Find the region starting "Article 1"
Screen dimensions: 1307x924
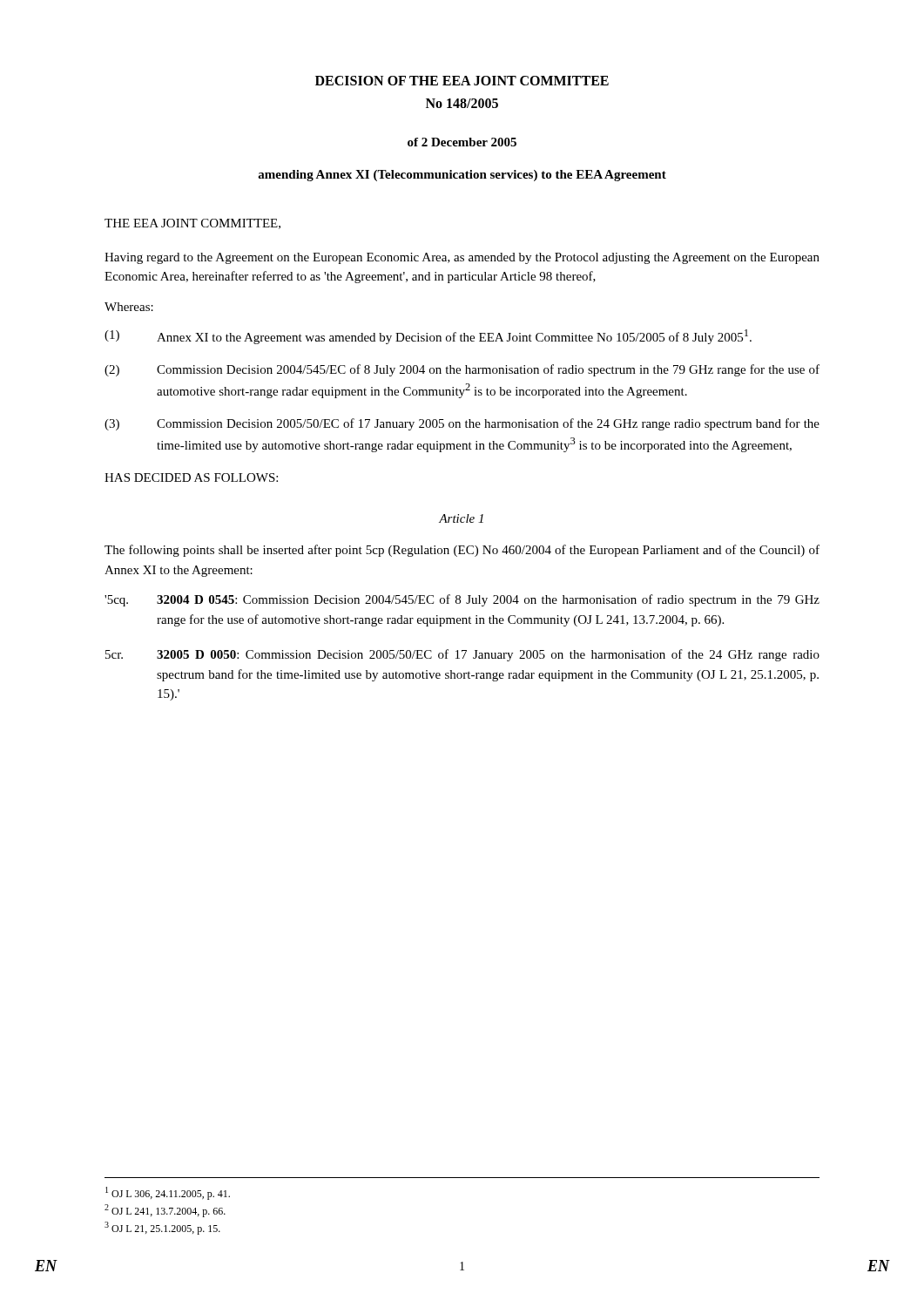(462, 519)
